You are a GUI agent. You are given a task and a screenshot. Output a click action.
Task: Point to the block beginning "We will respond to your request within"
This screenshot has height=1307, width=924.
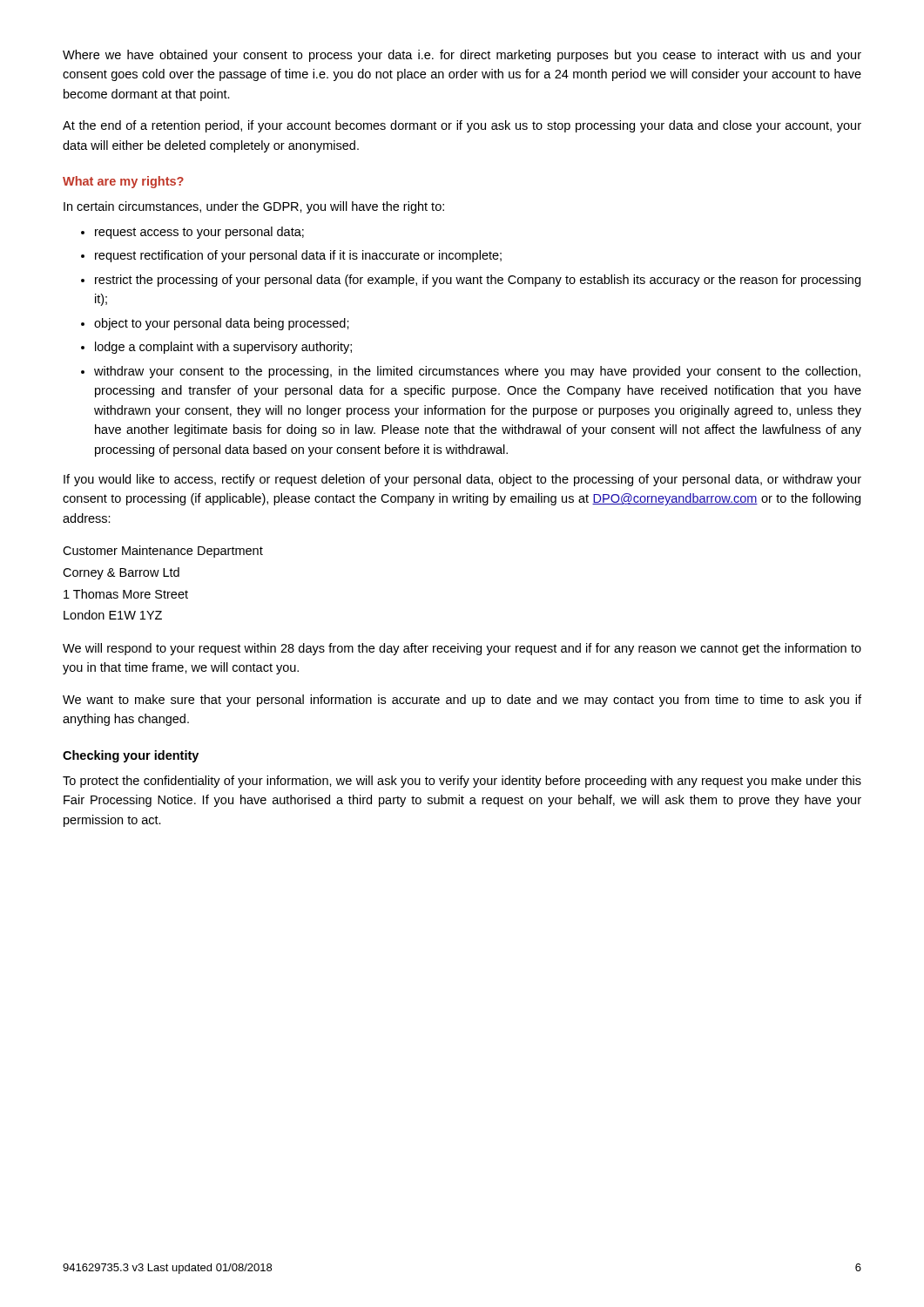462,658
